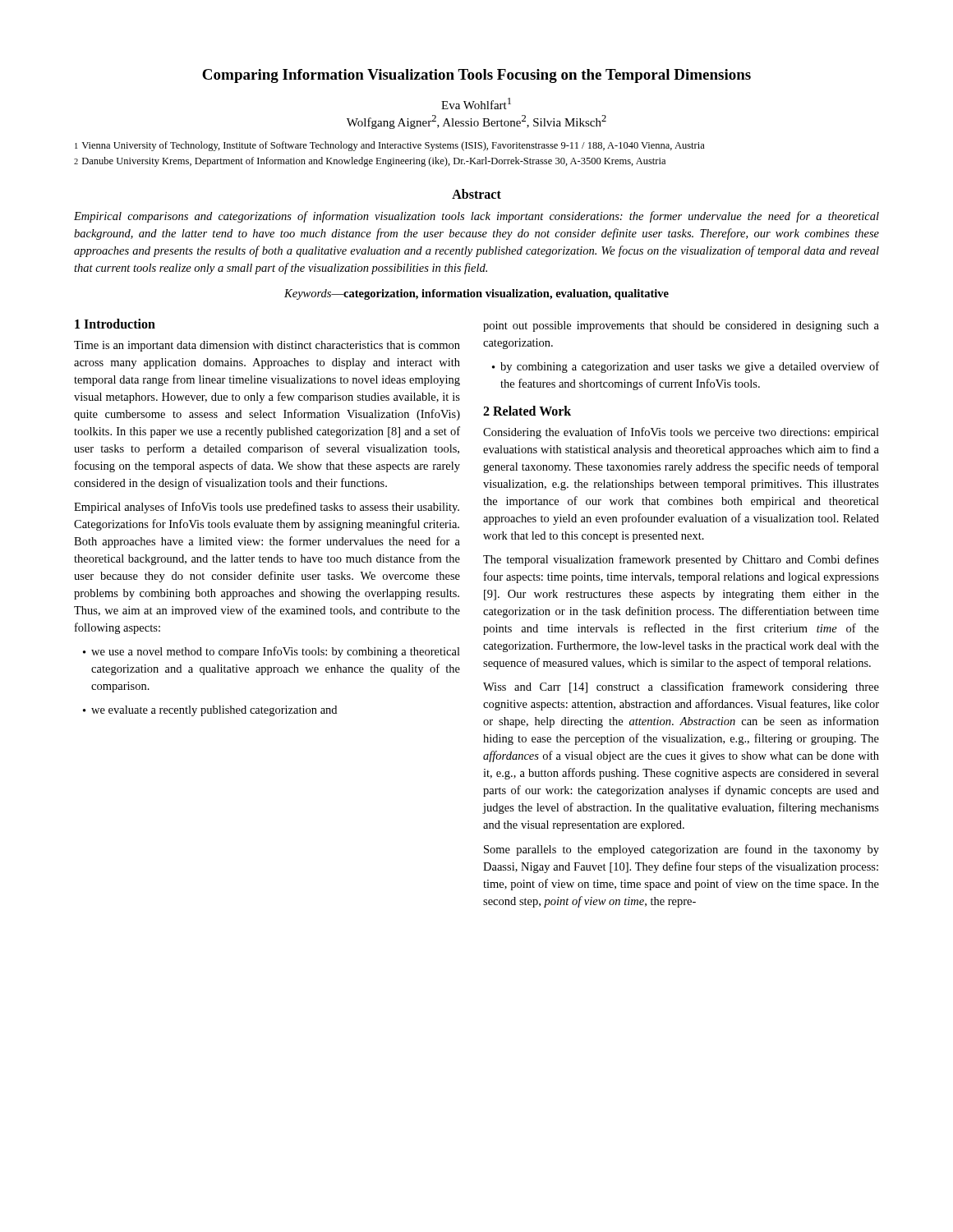Find the text starting "• we evaluate a recently published categorization"
The height and width of the screenshot is (1232, 953).
[271, 711]
